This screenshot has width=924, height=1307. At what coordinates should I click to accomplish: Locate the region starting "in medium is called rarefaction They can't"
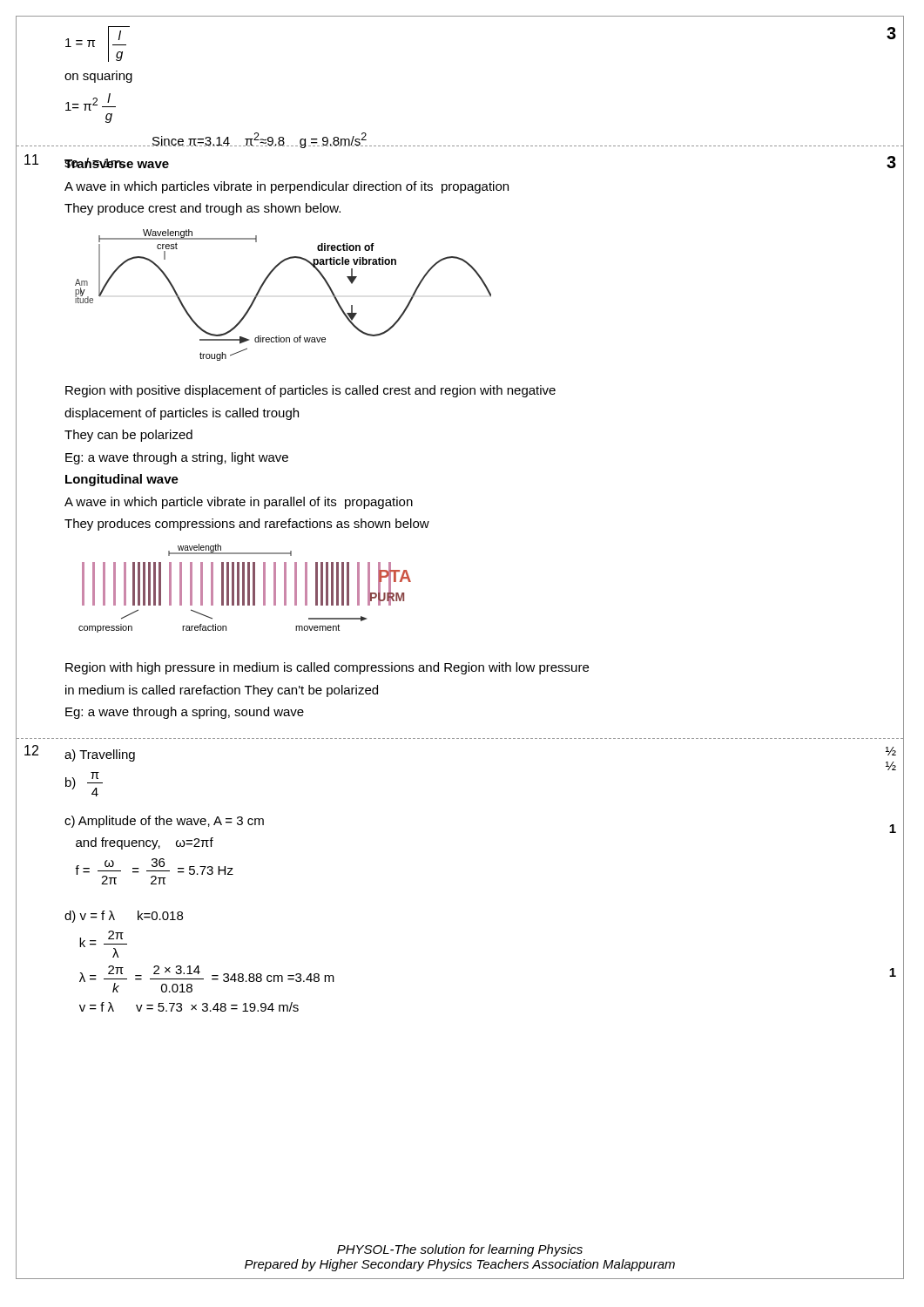click(x=222, y=689)
